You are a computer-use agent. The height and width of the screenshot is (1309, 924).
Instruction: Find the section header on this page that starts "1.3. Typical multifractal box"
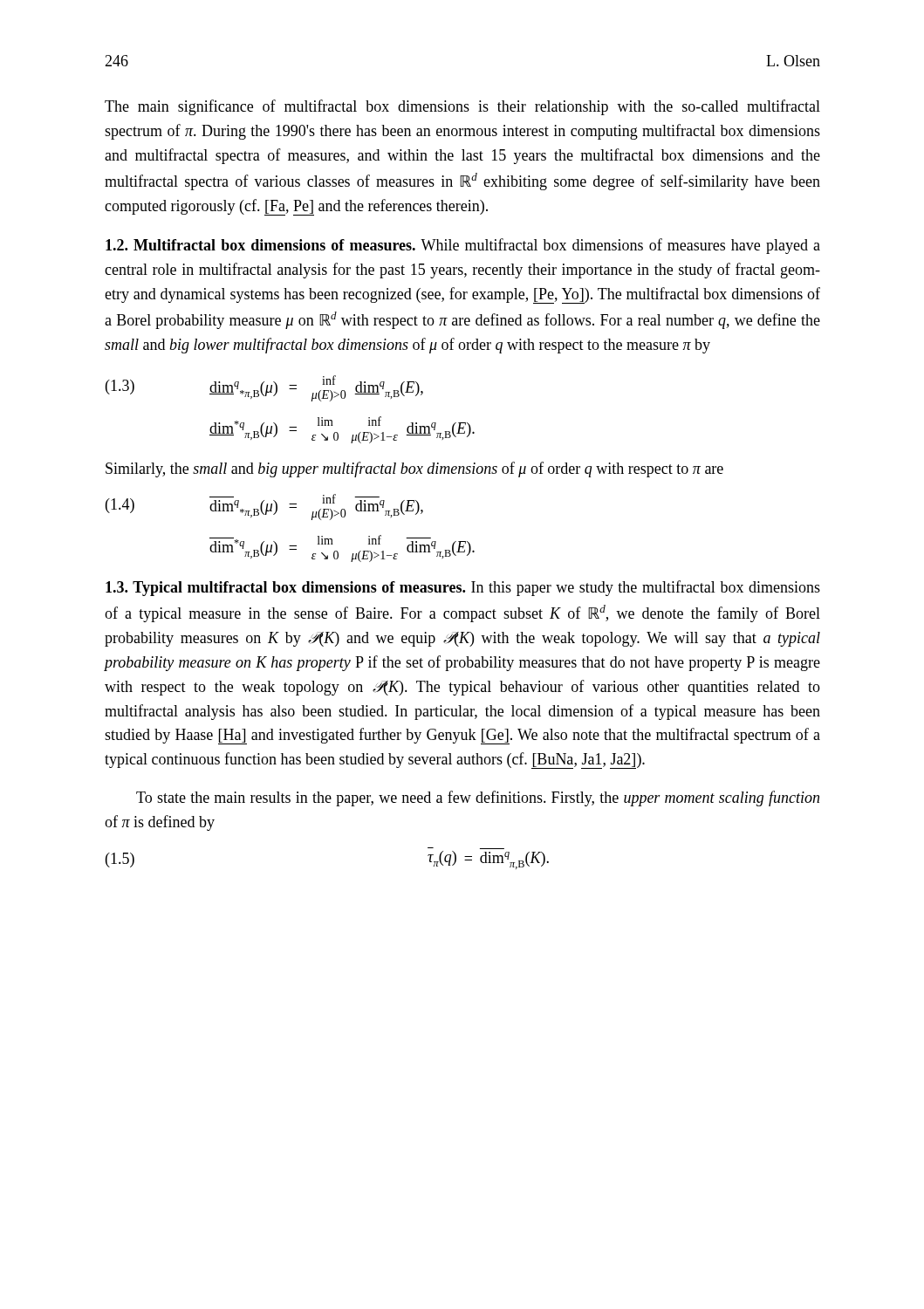(462, 674)
